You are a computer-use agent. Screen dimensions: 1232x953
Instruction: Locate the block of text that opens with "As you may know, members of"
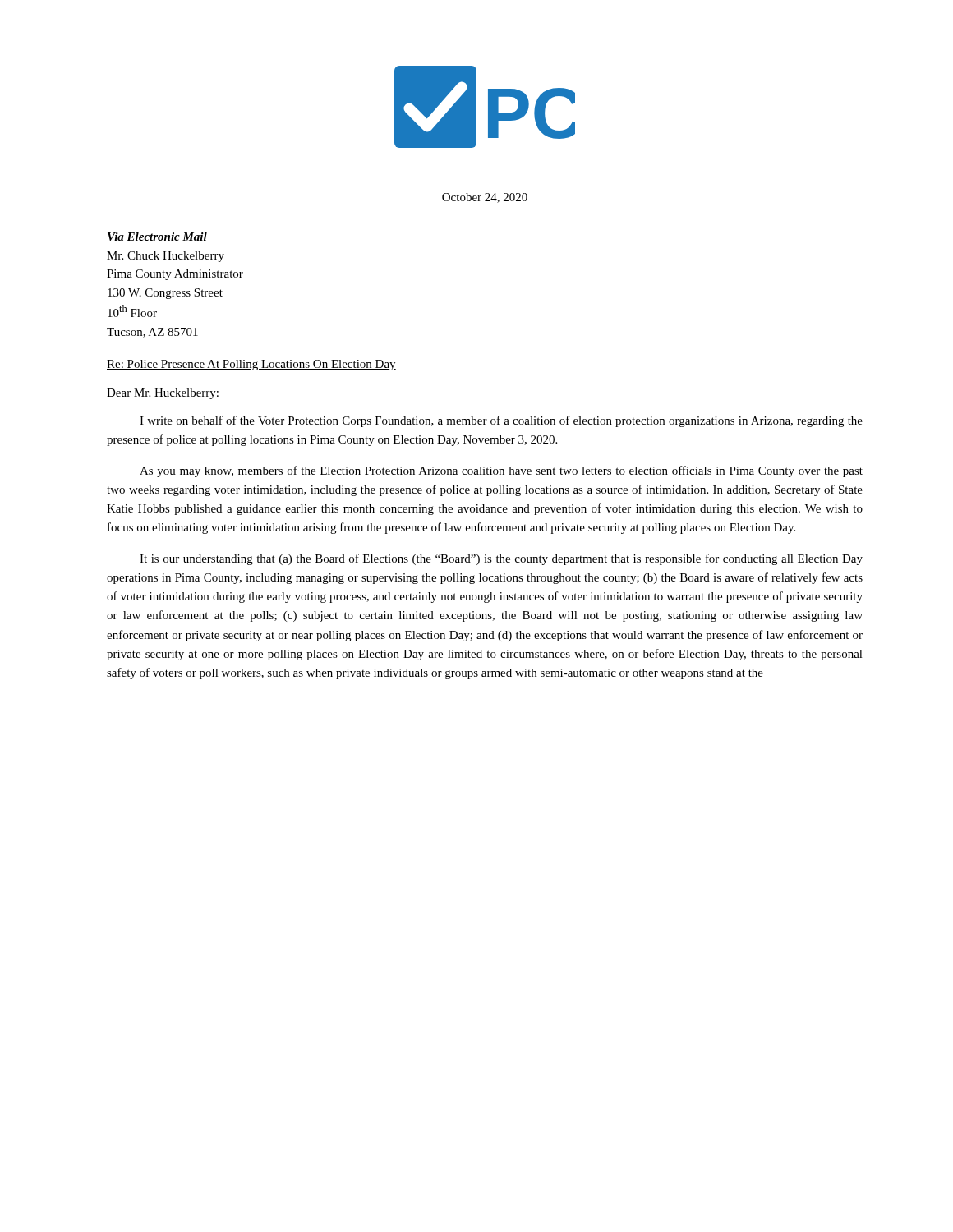point(485,499)
